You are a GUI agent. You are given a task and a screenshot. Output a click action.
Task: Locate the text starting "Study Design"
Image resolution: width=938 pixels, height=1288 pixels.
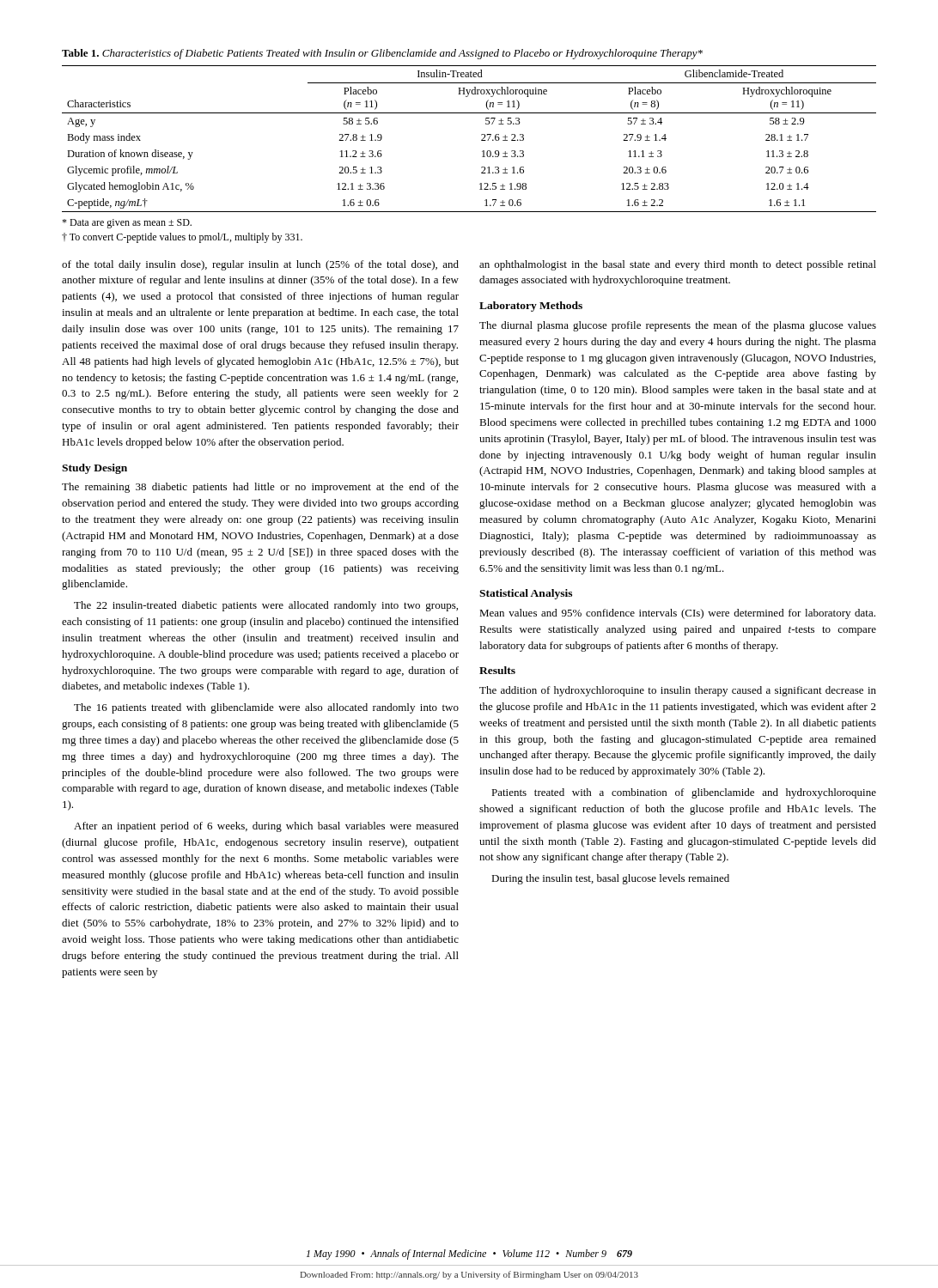click(x=95, y=467)
